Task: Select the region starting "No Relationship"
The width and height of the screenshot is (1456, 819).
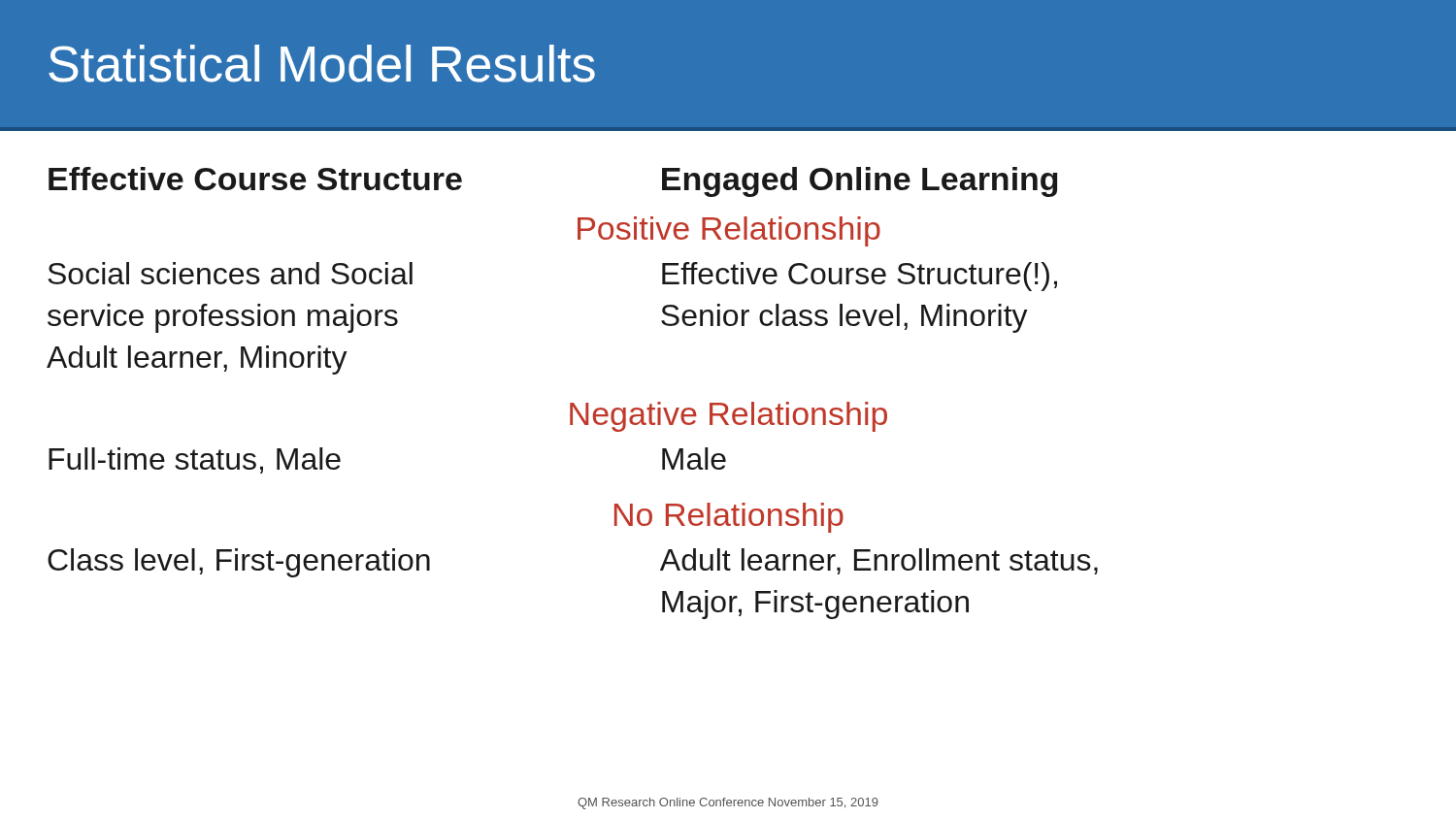Action: 728,514
